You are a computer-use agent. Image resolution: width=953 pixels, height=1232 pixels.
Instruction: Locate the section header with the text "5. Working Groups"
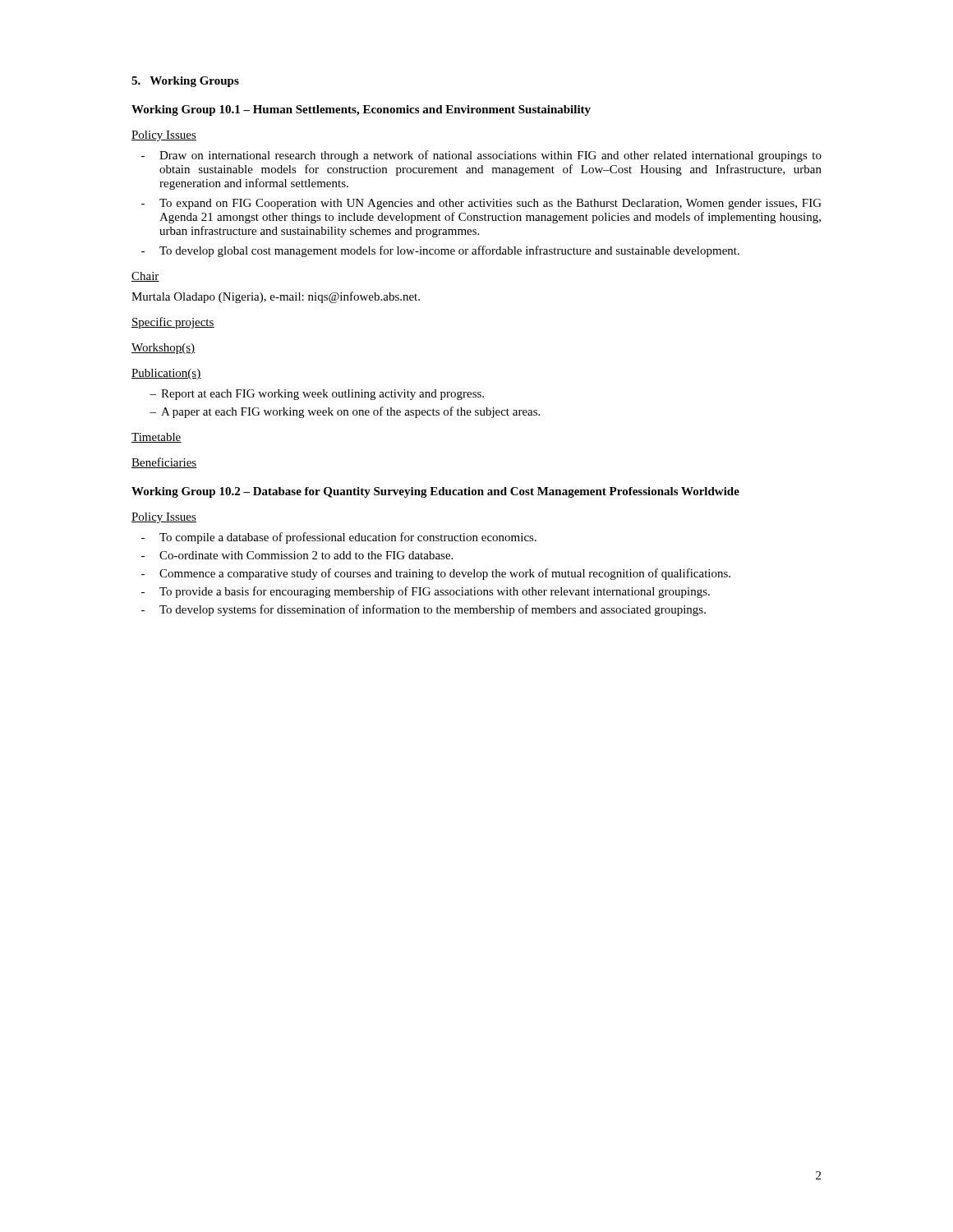pos(185,81)
